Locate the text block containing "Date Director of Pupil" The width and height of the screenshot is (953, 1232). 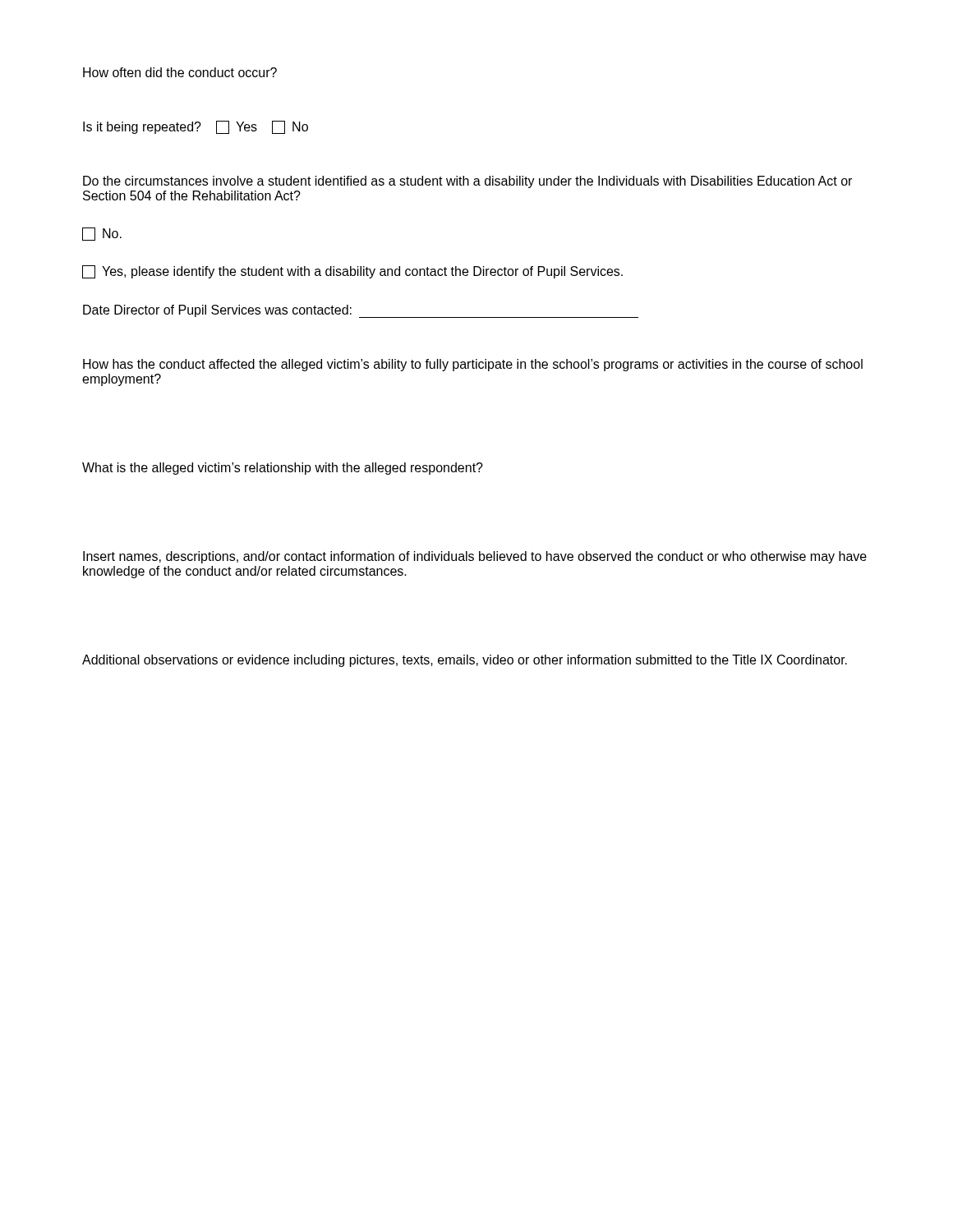[360, 310]
